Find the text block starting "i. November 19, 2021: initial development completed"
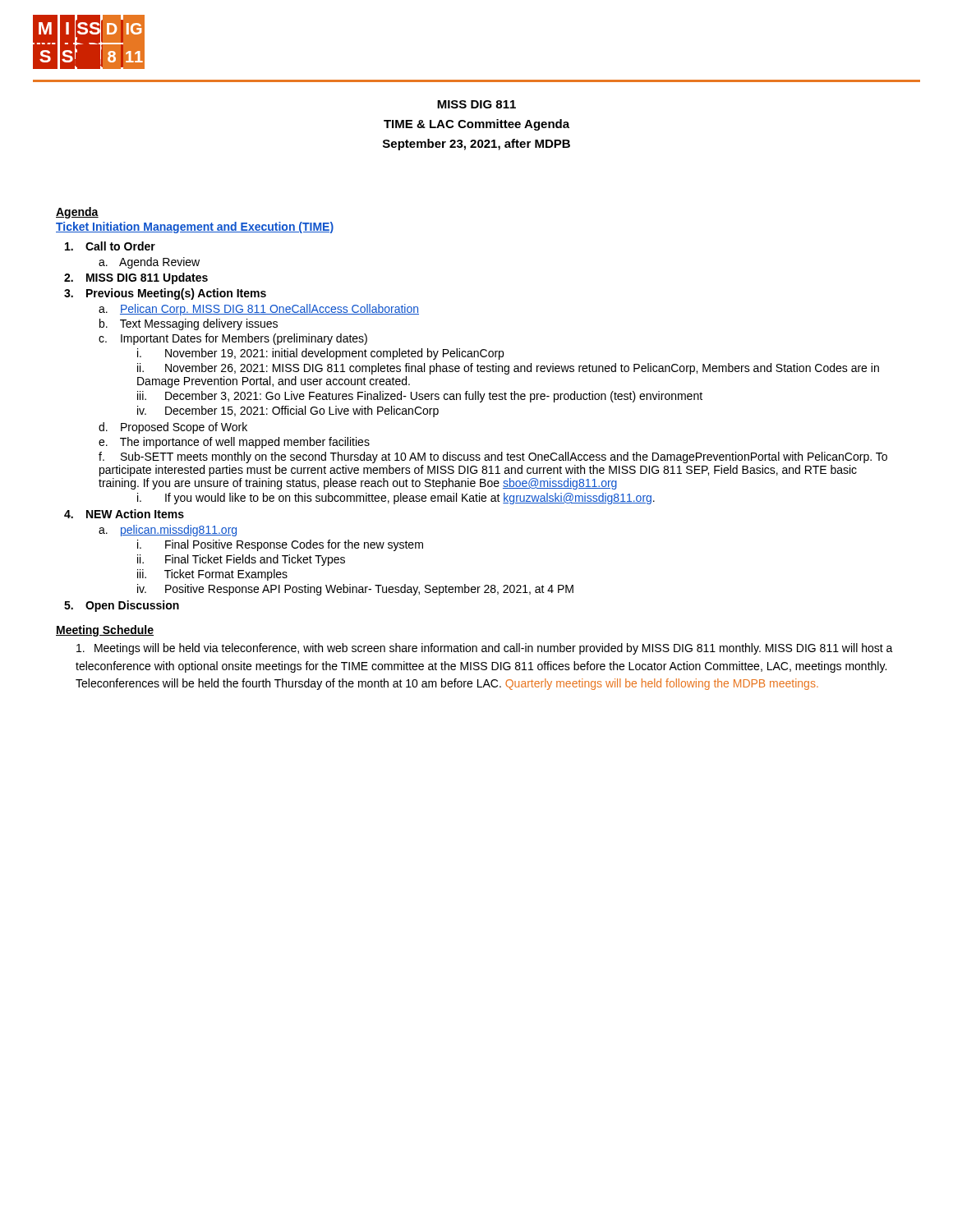The image size is (953, 1232). [320, 353]
